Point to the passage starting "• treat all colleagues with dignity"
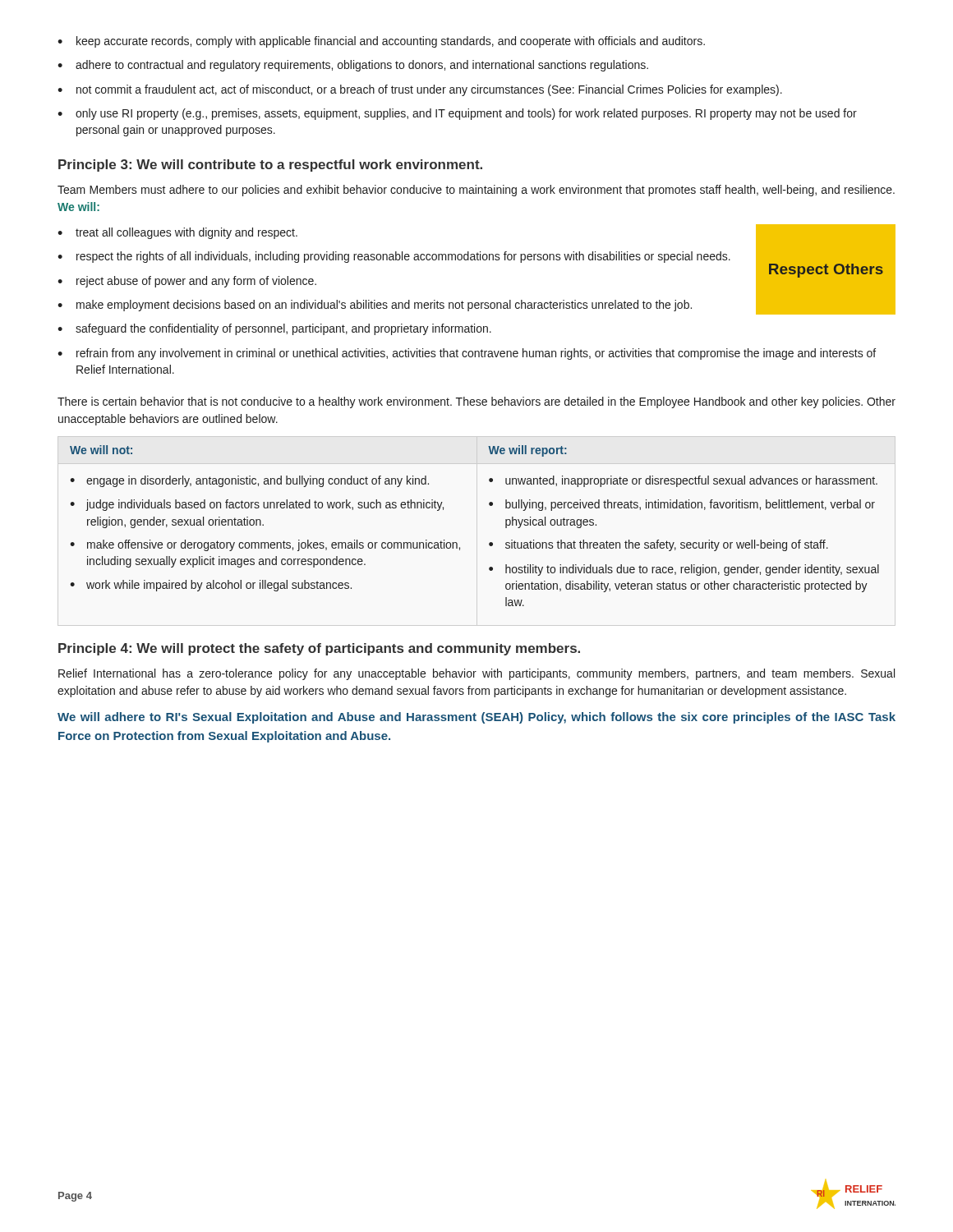 coord(177,233)
